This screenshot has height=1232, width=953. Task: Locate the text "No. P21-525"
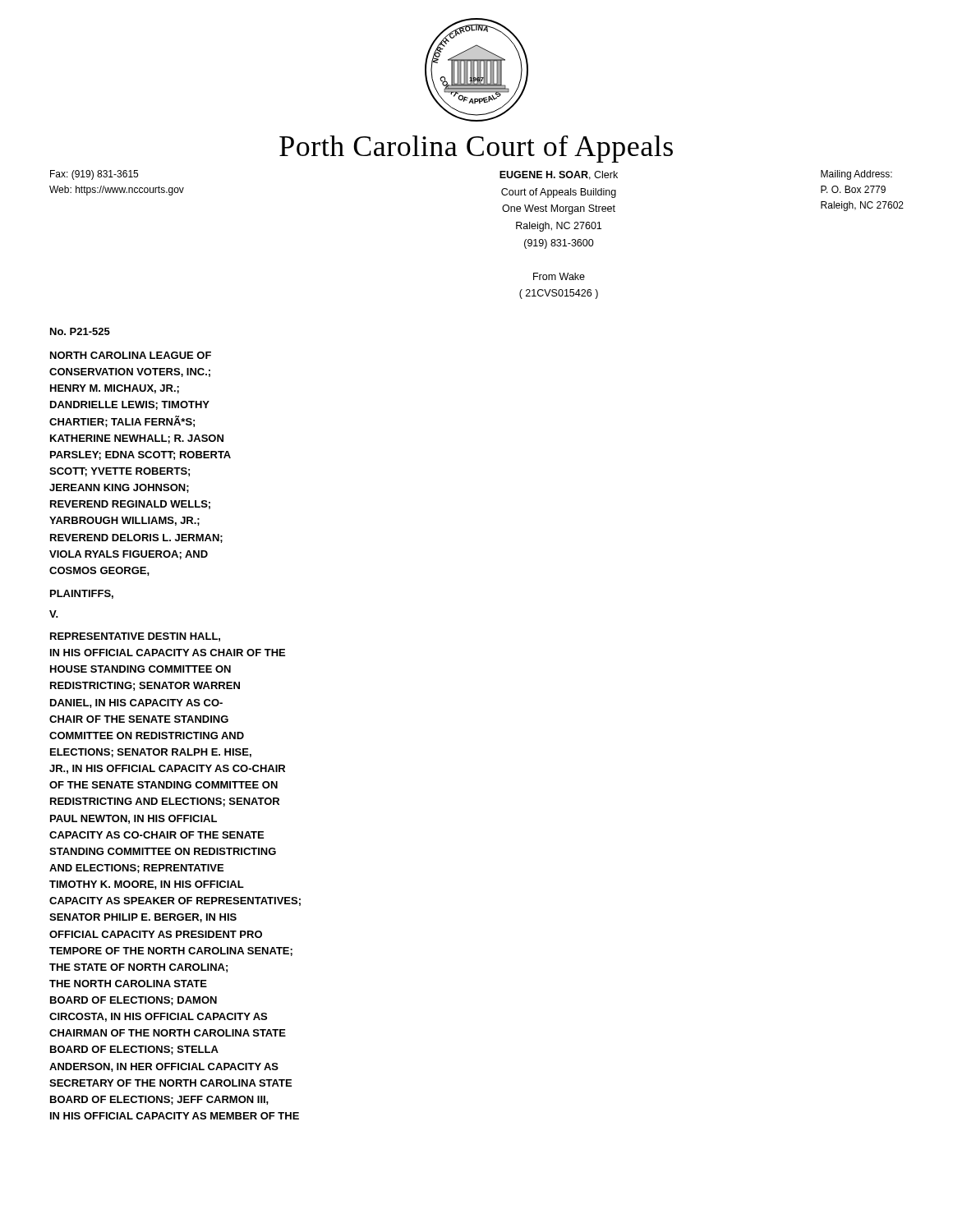click(80, 331)
